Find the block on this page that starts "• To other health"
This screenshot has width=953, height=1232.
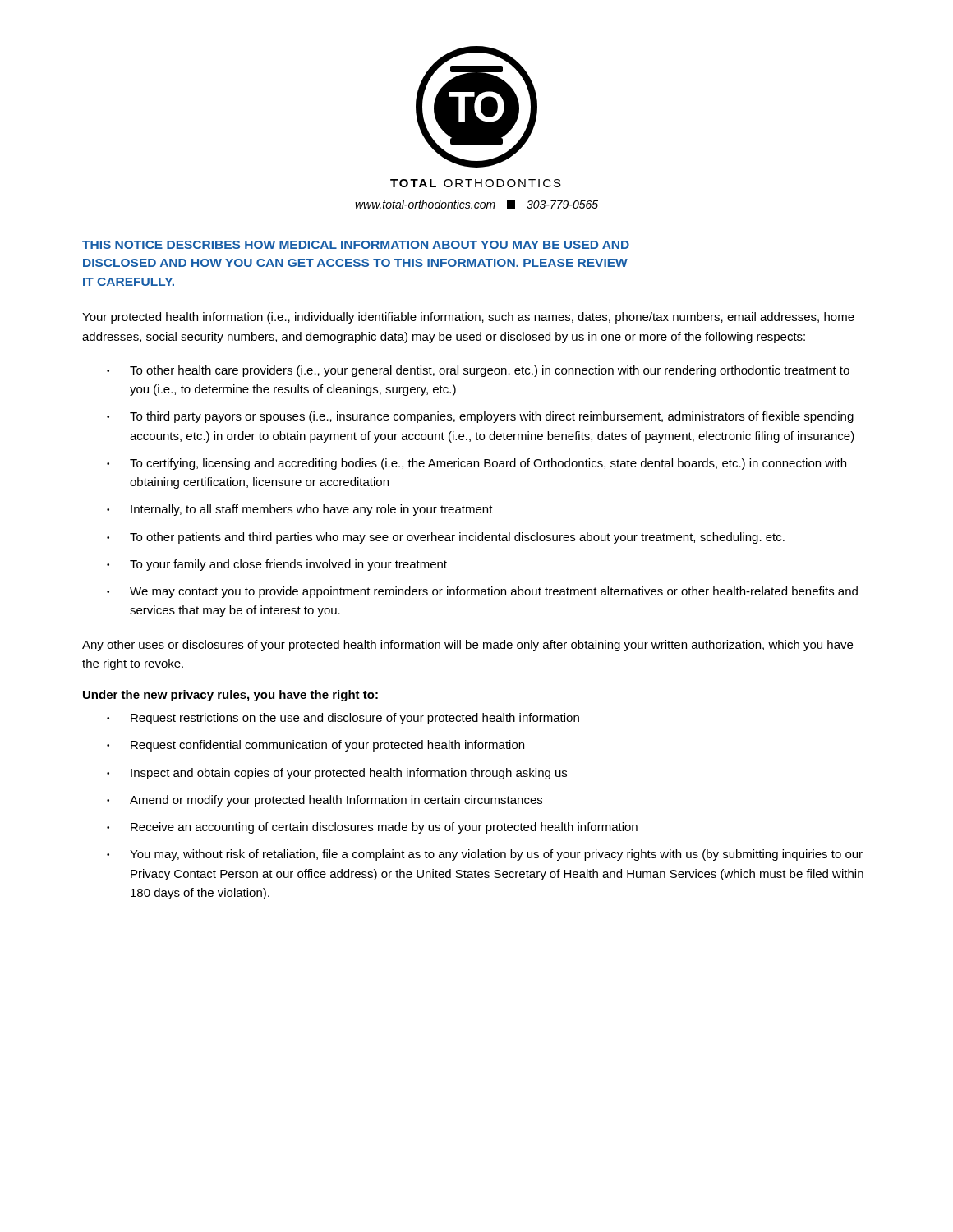click(489, 380)
